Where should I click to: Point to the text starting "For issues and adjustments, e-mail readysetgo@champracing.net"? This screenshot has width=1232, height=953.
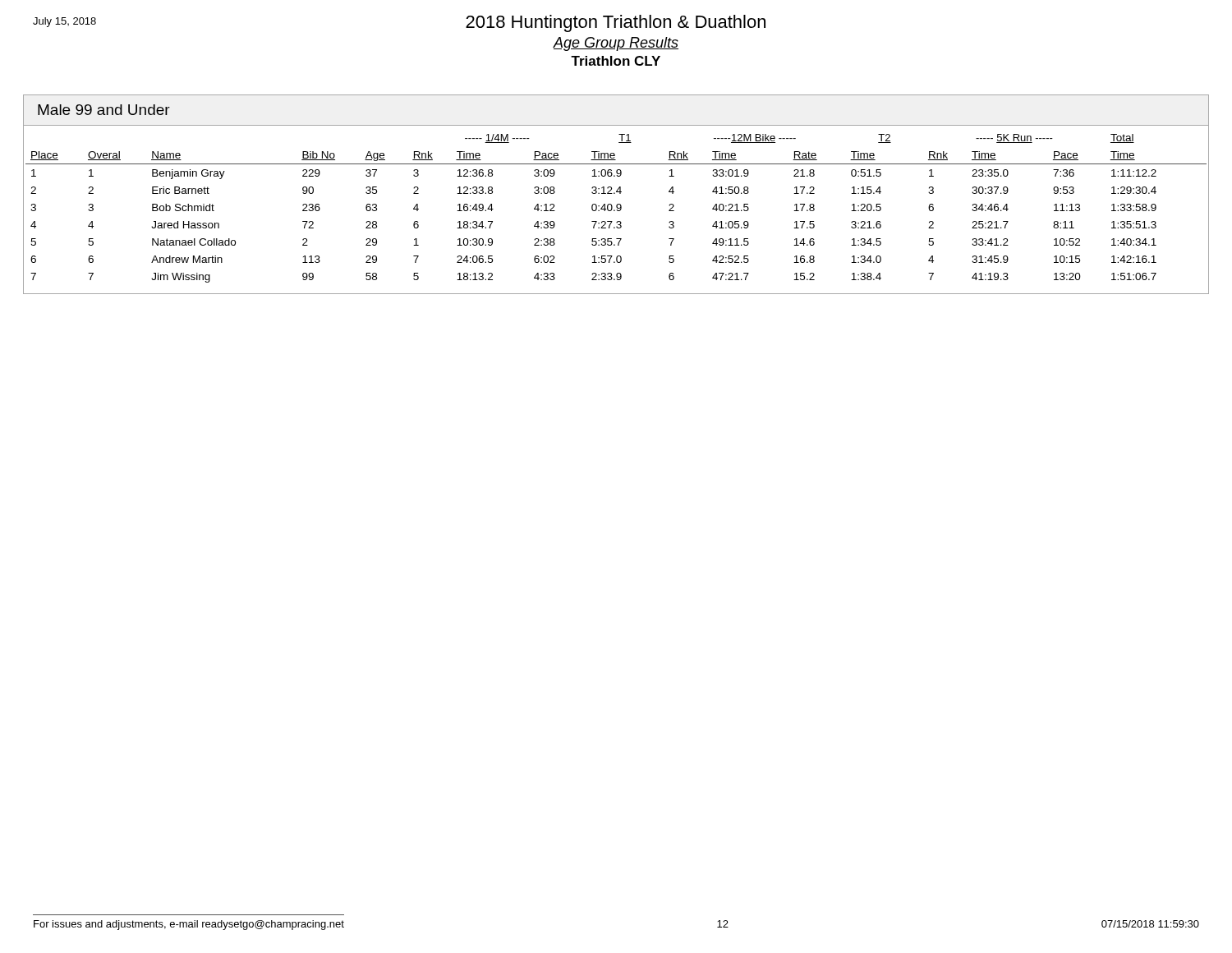(188, 924)
